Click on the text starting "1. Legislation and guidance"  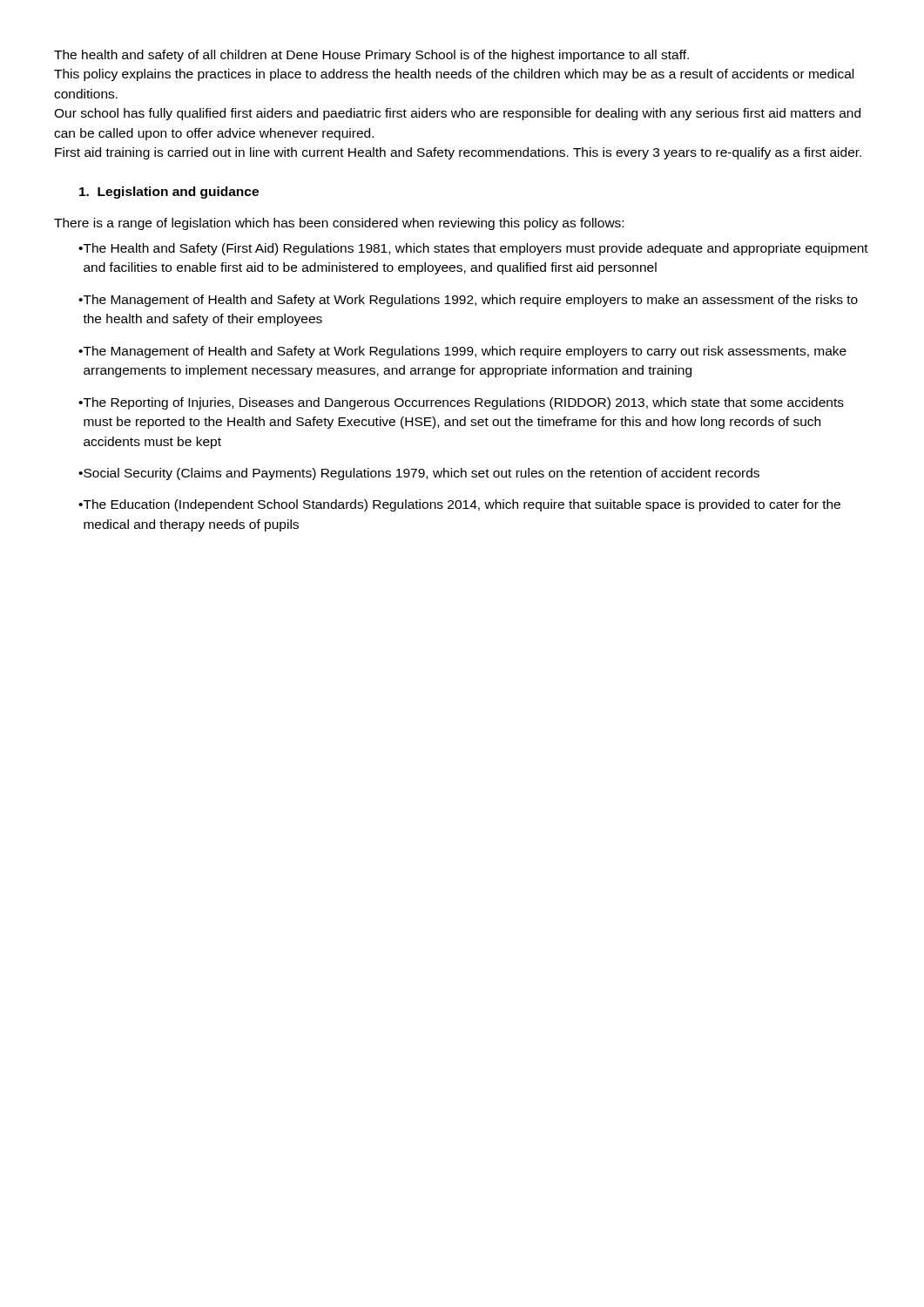pyautogui.click(x=169, y=191)
